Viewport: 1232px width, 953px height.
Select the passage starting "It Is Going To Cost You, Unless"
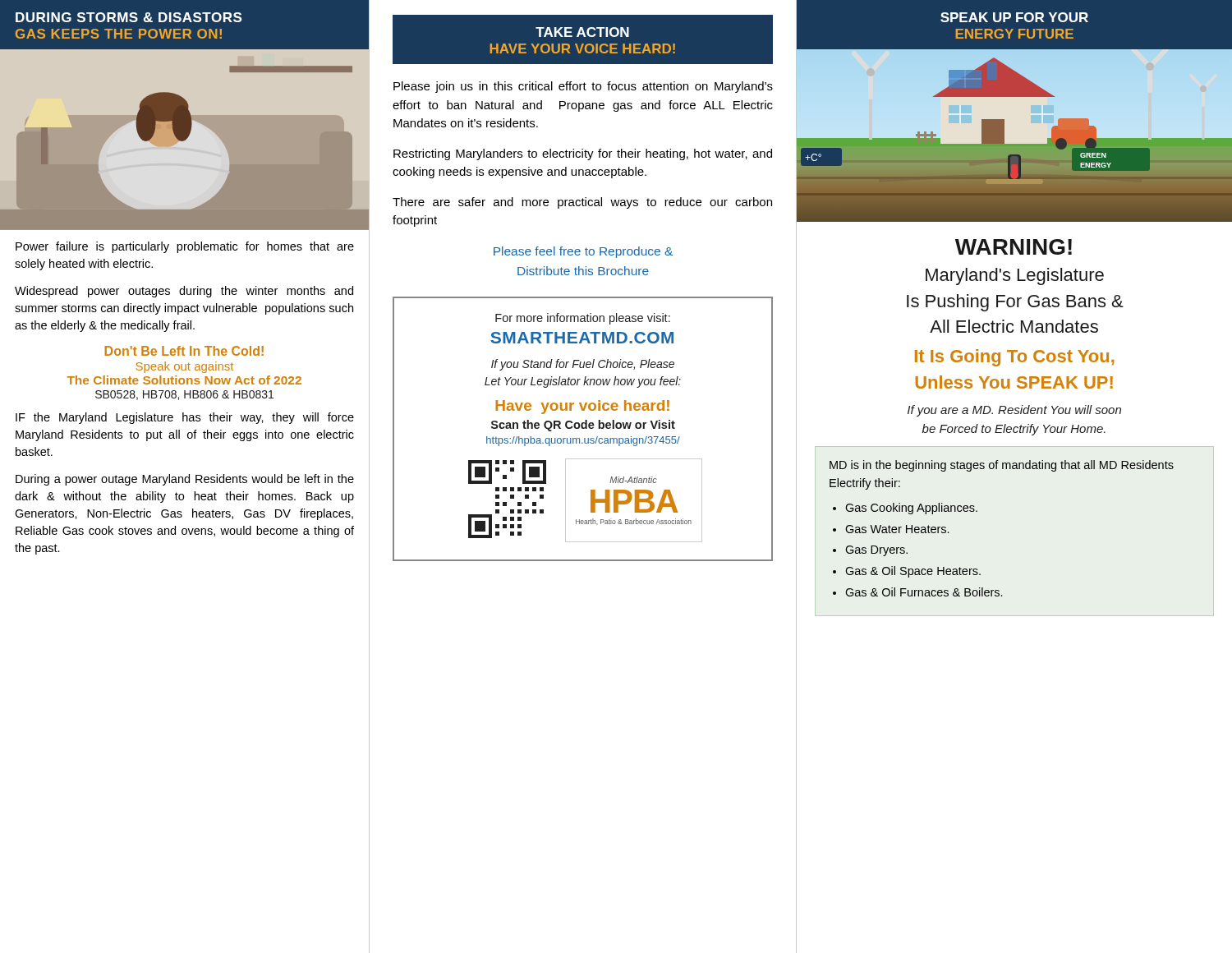tap(1014, 370)
